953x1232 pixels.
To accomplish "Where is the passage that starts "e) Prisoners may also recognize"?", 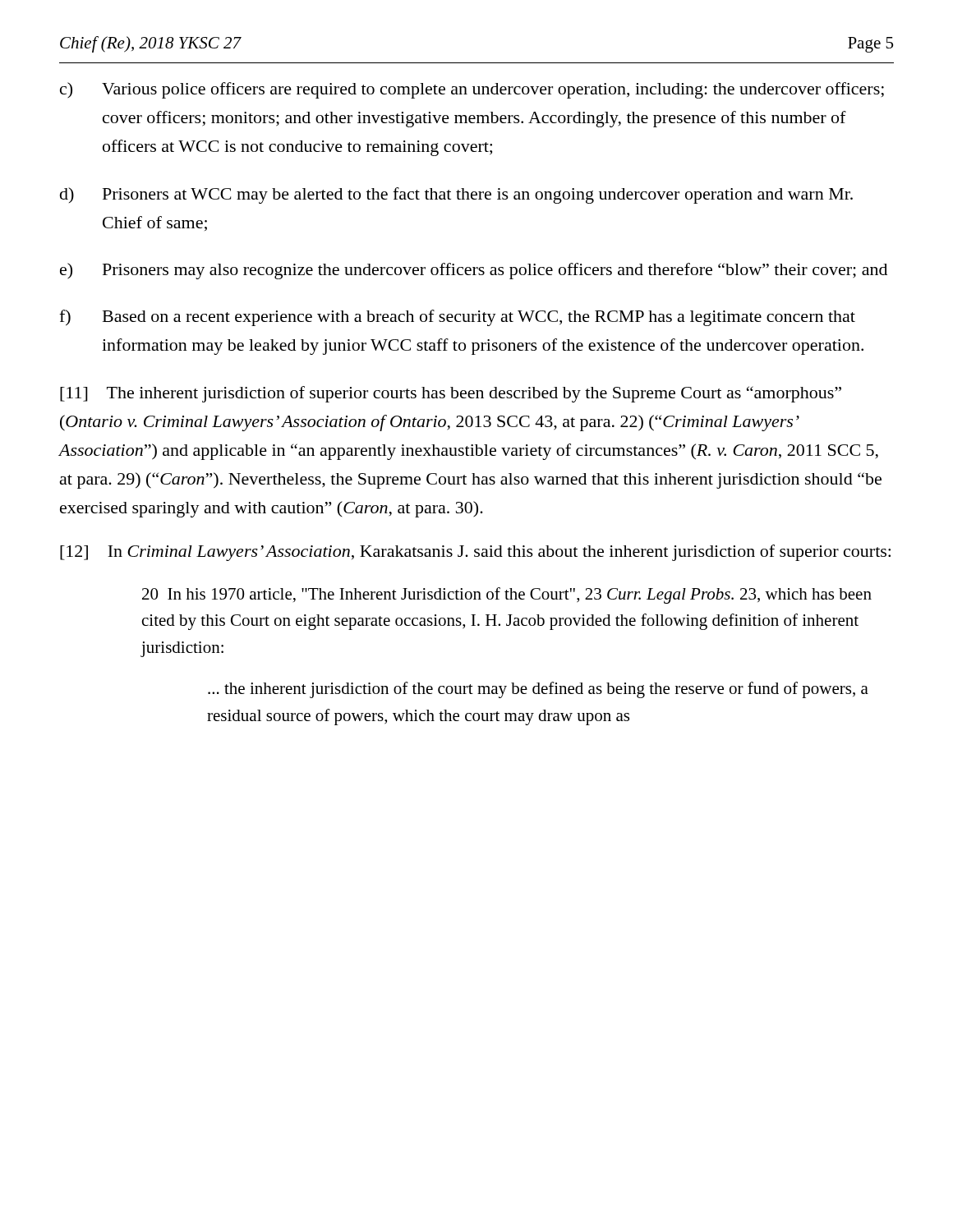I will tap(476, 269).
